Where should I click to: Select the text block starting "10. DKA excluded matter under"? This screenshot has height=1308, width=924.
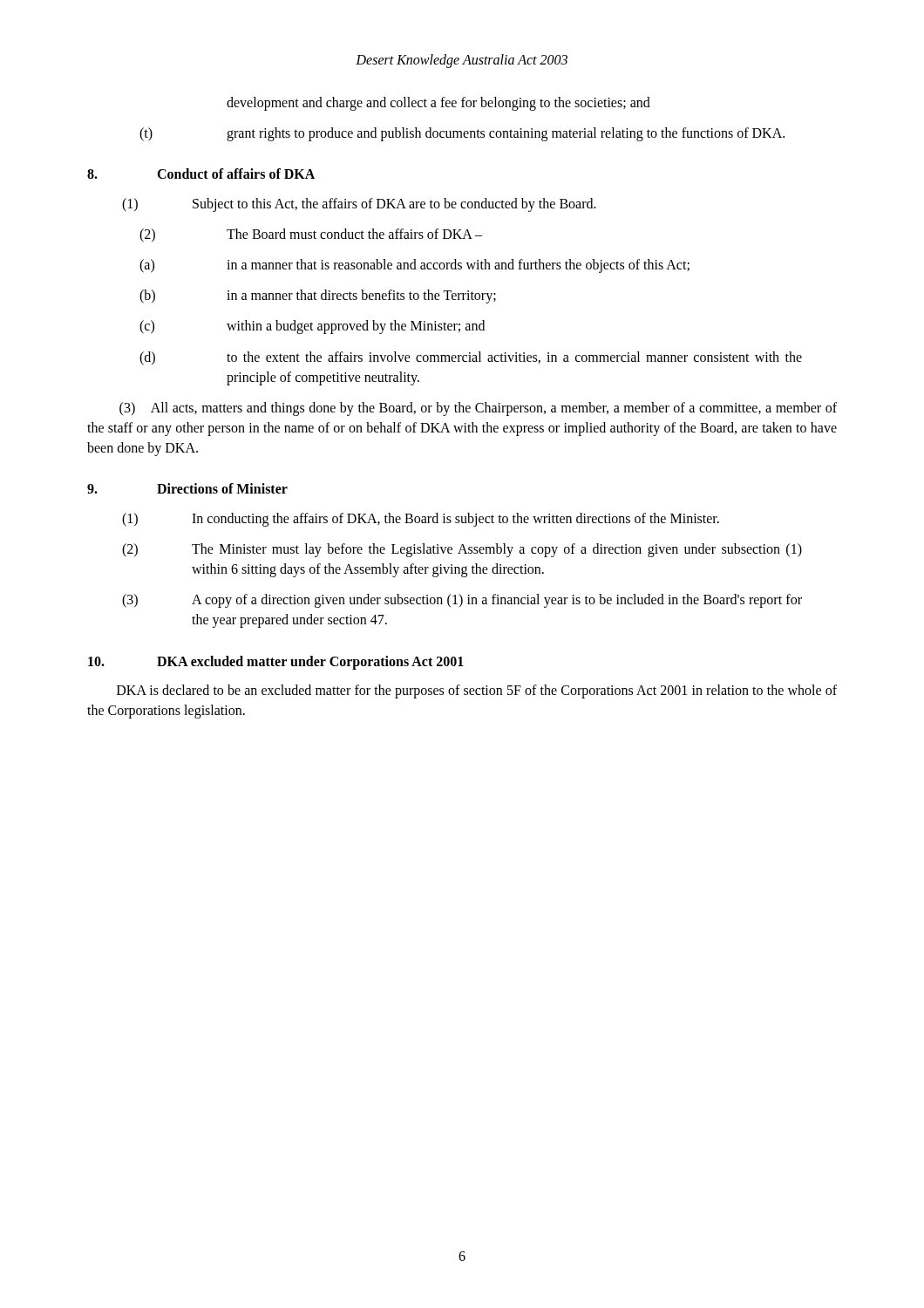pyautogui.click(x=276, y=661)
